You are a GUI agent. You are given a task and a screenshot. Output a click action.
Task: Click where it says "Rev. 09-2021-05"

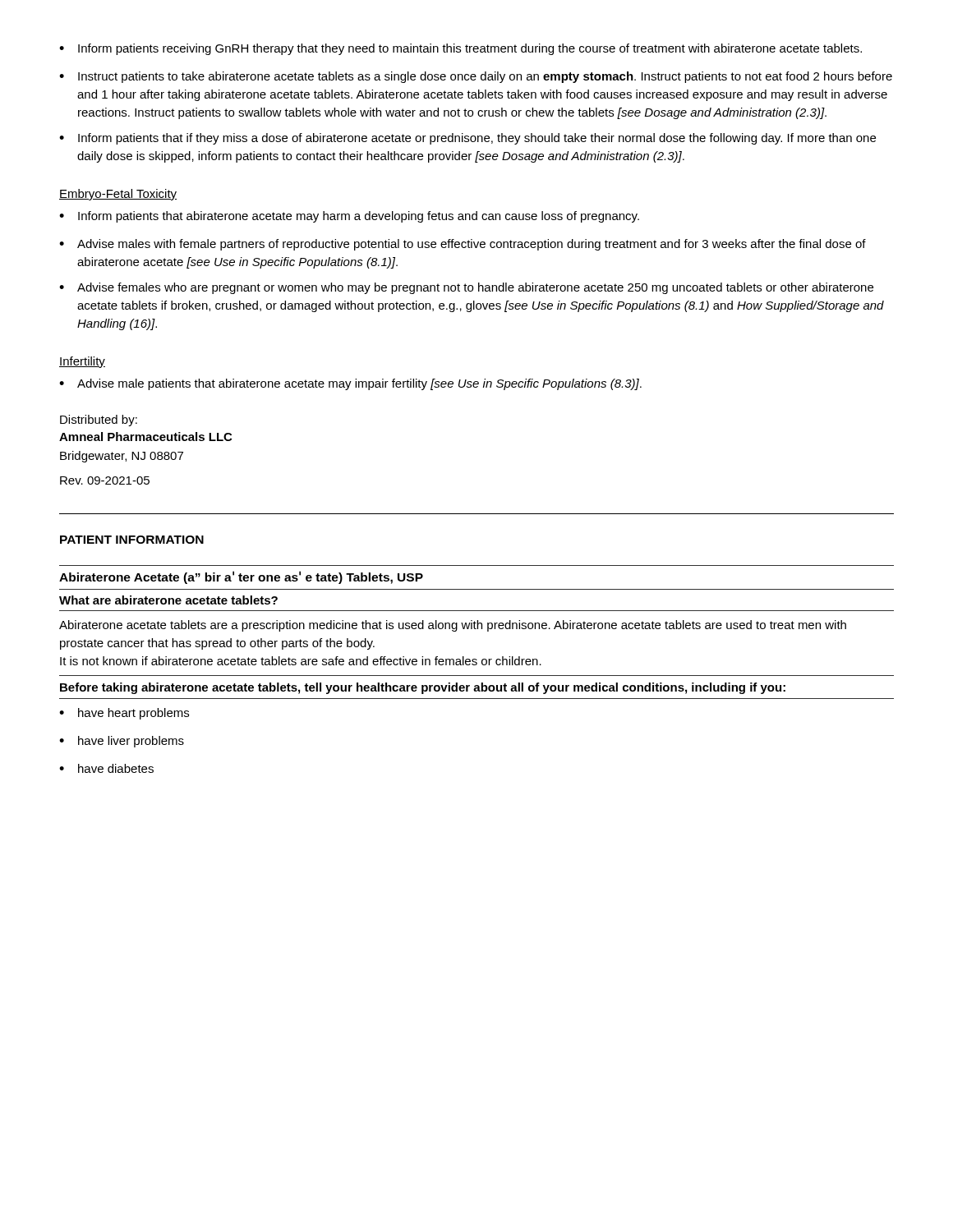click(105, 480)
